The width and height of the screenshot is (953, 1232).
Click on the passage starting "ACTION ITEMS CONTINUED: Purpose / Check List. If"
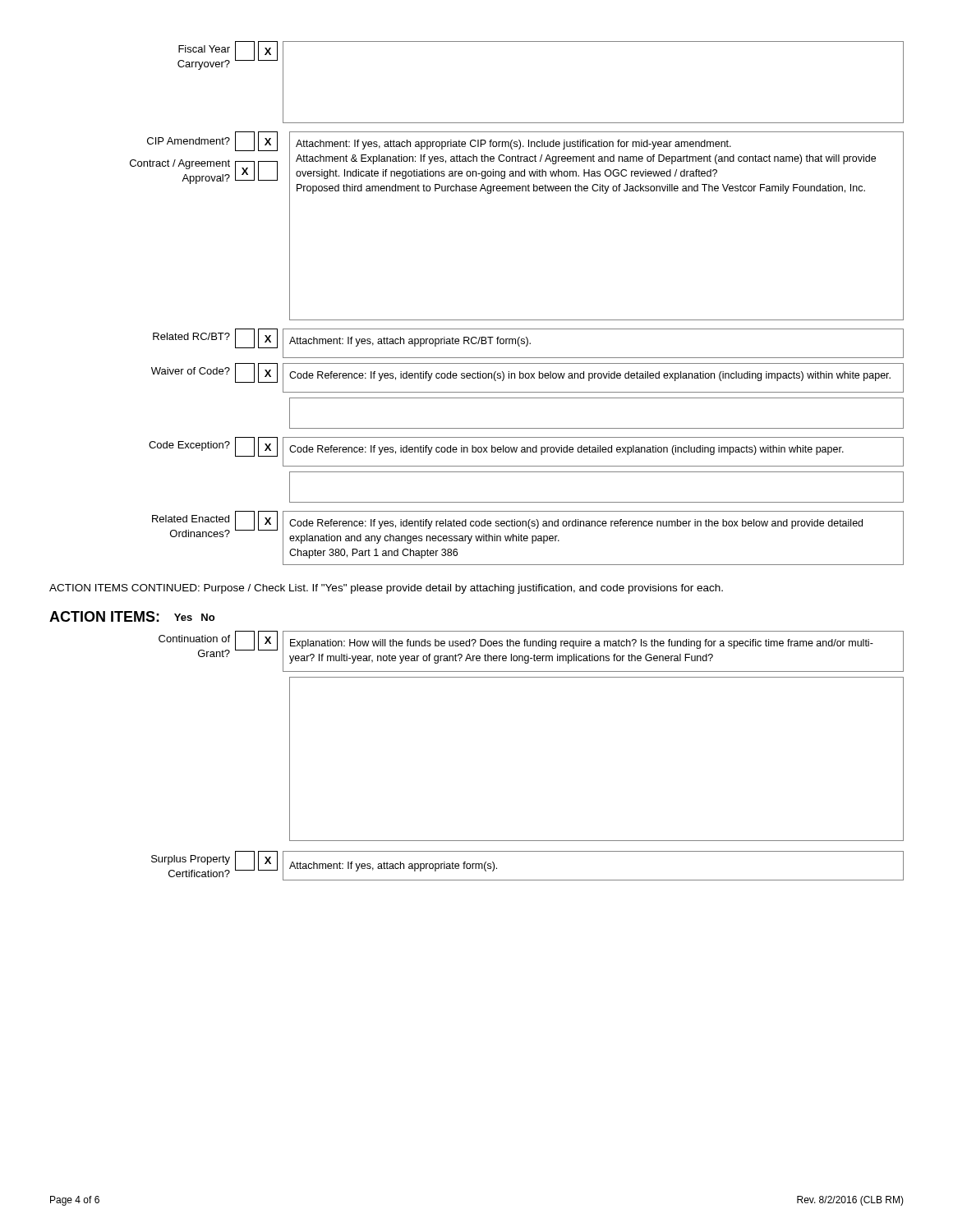[386, 588]
